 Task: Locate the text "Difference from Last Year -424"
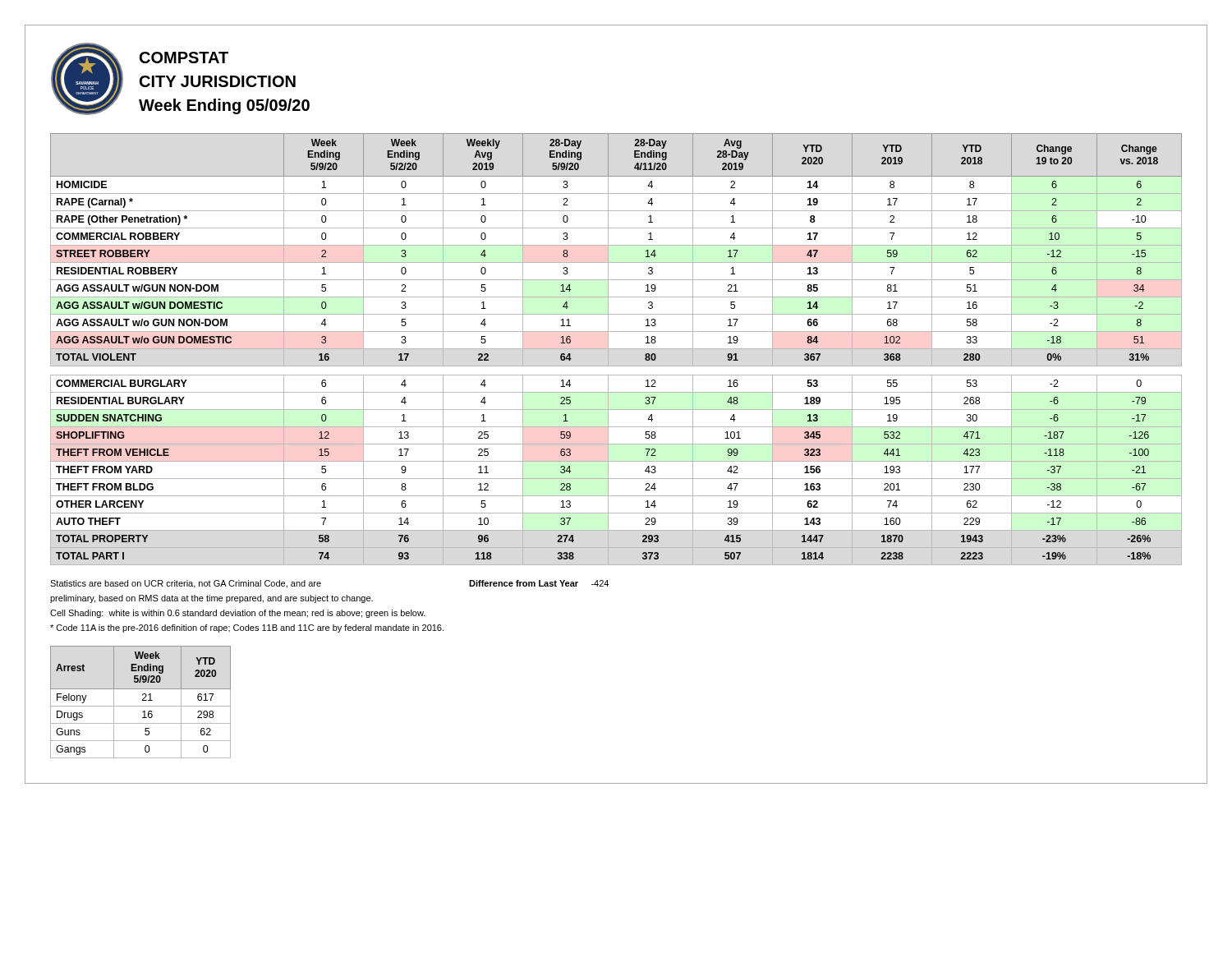539,583
